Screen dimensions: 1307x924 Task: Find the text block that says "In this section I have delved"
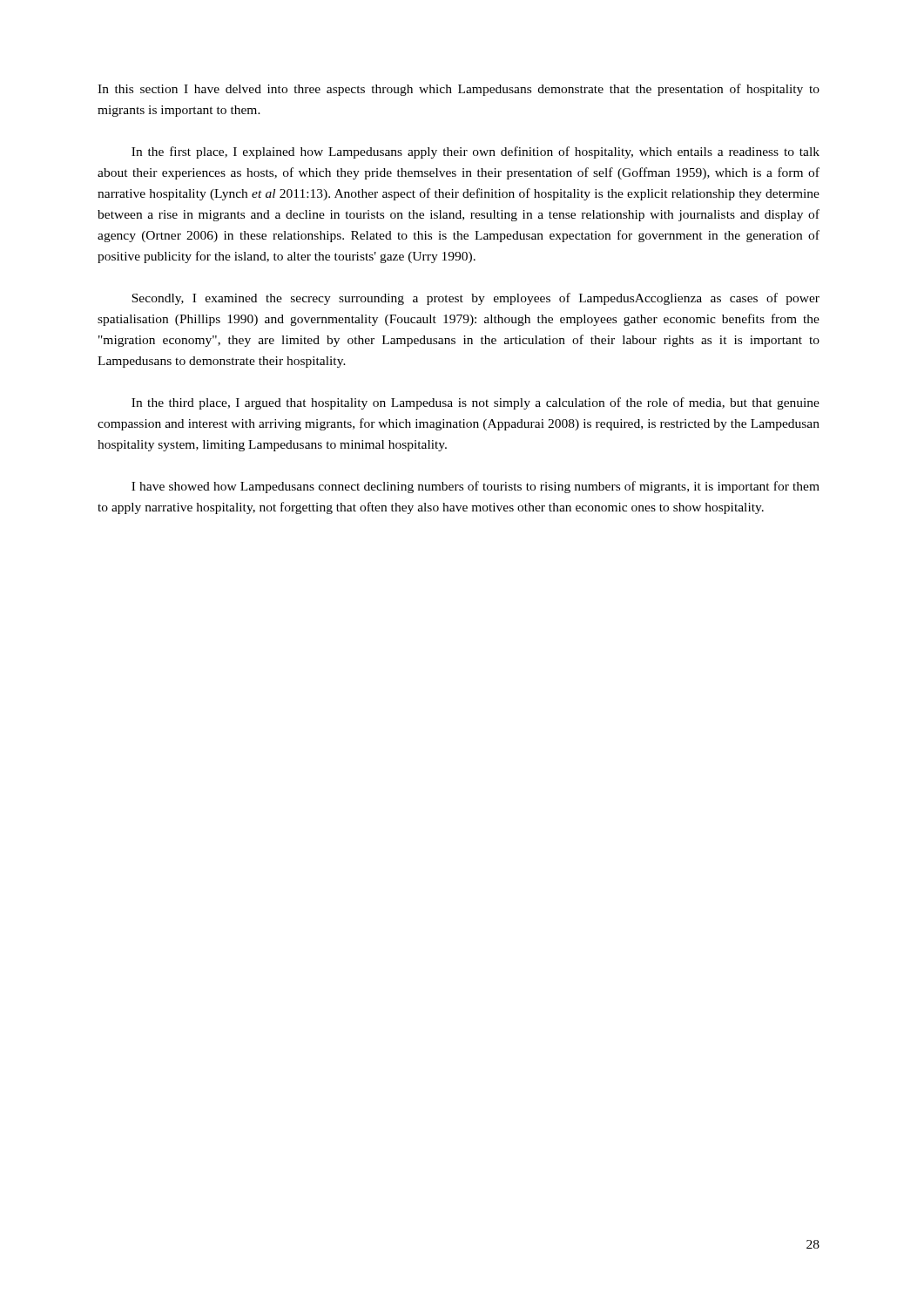point(459,298)
